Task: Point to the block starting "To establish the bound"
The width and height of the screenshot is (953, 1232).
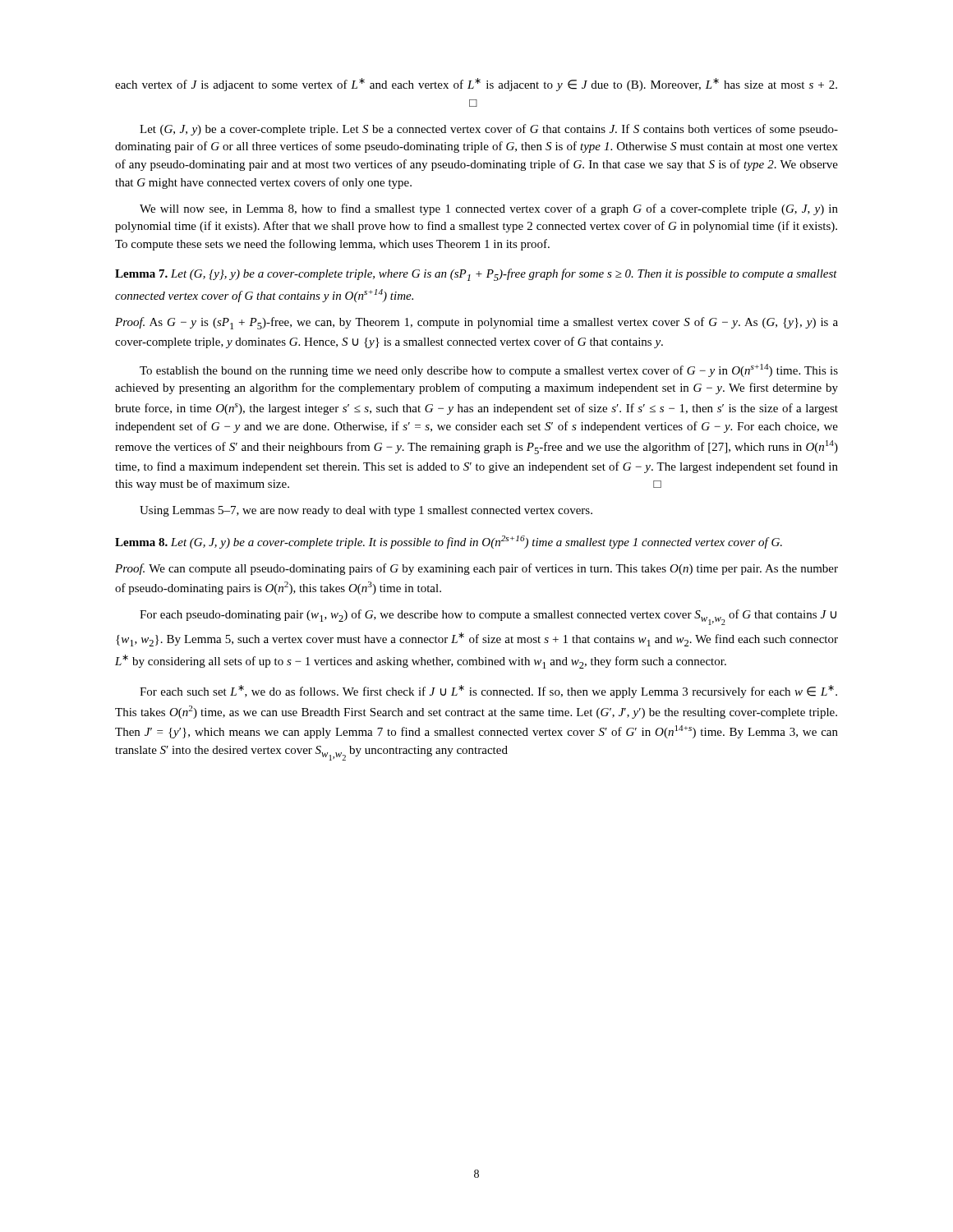Action: [476, 426]
